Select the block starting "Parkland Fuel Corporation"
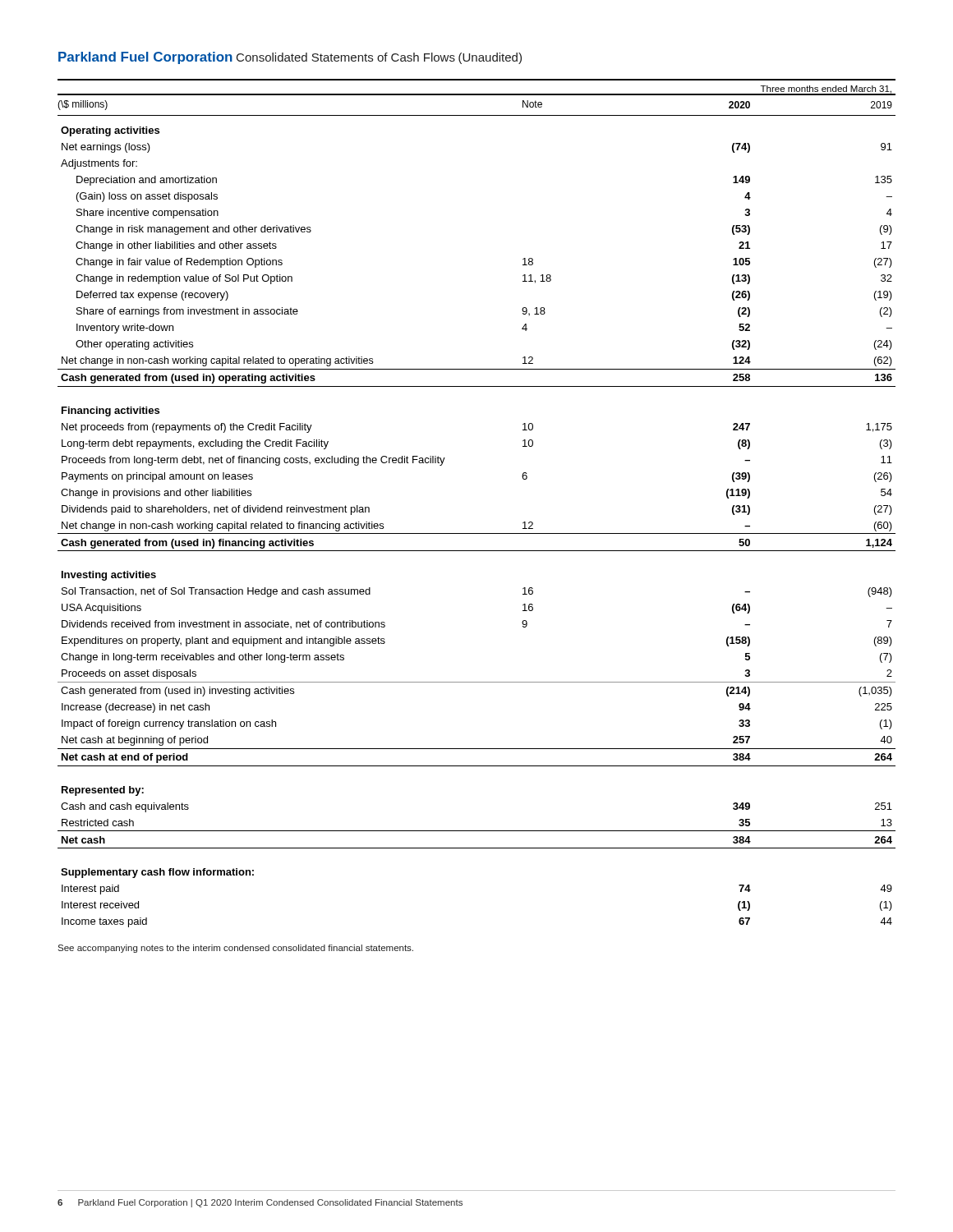Viewport: 953px width, 1232px height. 145,57
